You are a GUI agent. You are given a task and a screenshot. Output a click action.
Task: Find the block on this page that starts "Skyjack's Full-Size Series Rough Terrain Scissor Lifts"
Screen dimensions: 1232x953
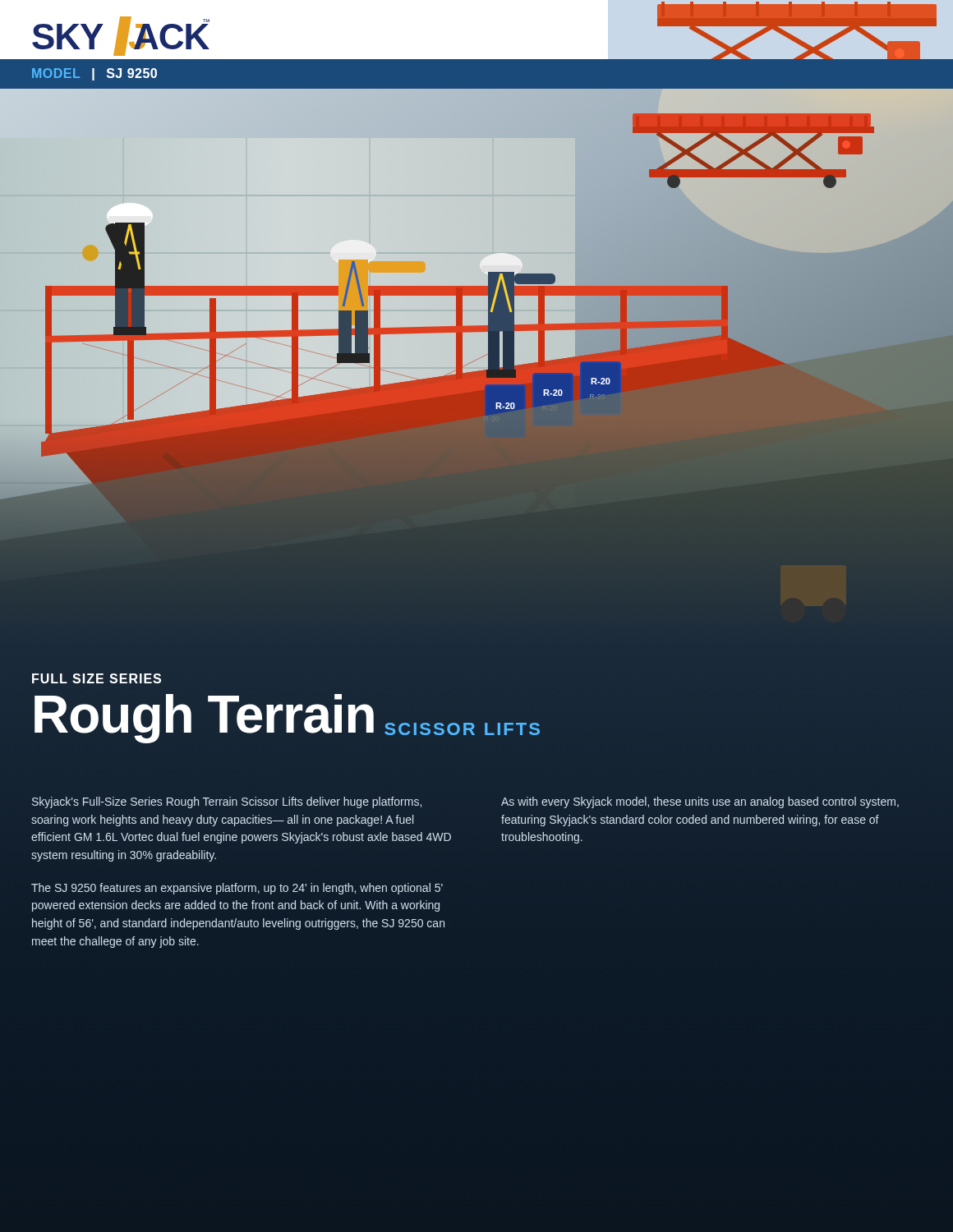click(x=227, y=802)
